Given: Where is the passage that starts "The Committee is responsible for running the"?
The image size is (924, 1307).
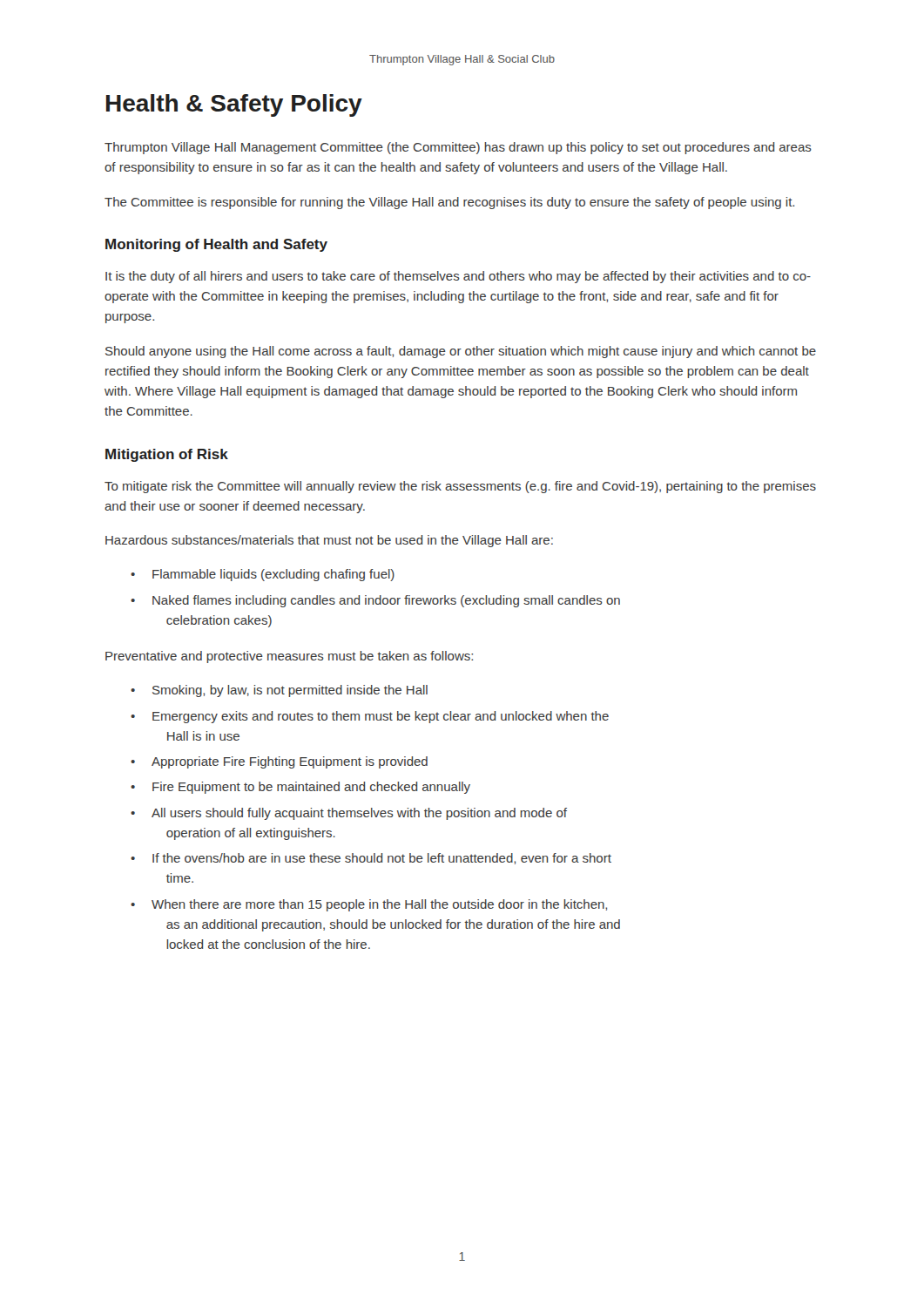Looking at the screenshot, I should pyautogui.click(x=450, y=201).
